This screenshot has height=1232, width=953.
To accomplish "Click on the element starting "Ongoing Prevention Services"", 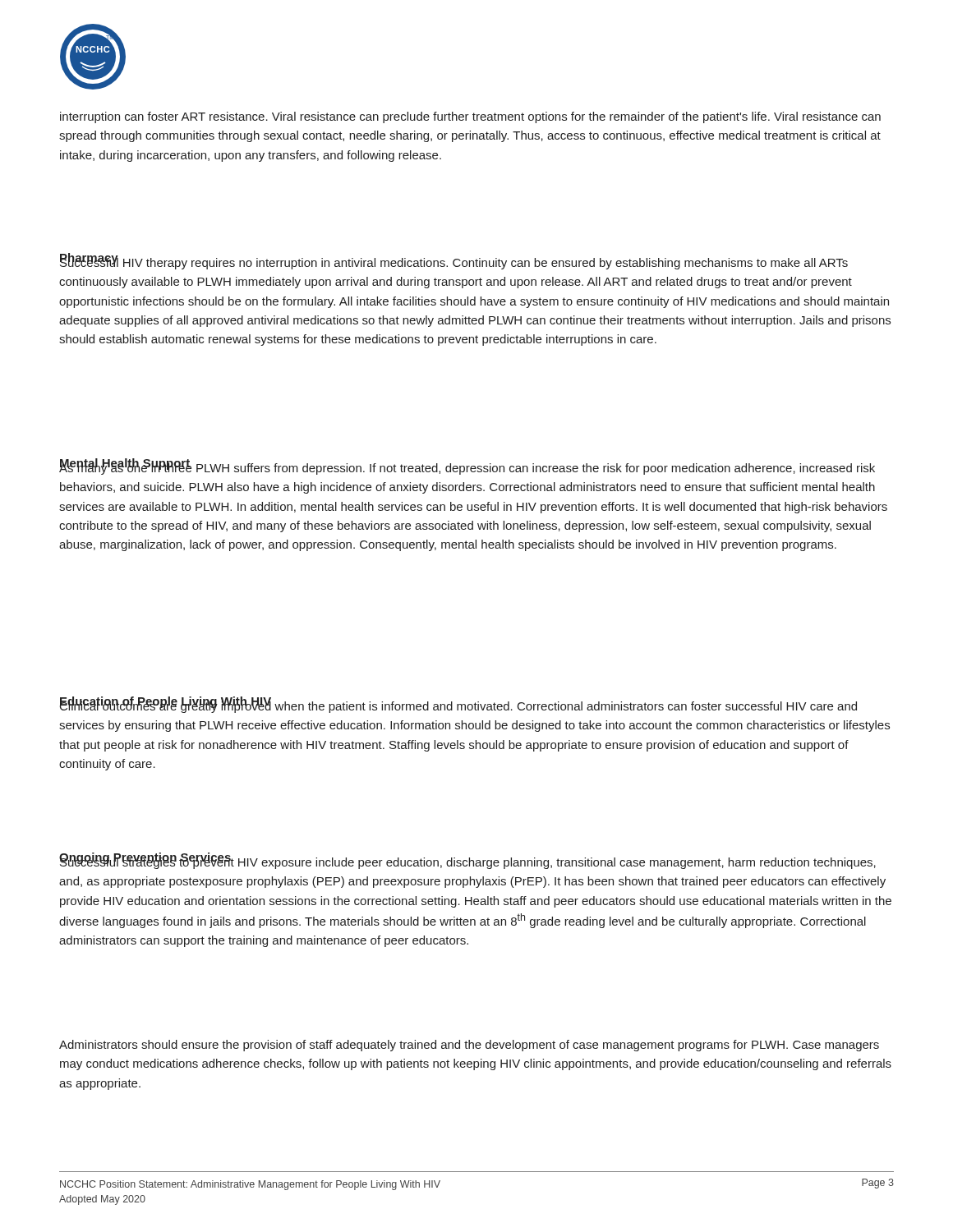I will click(476, 857).
